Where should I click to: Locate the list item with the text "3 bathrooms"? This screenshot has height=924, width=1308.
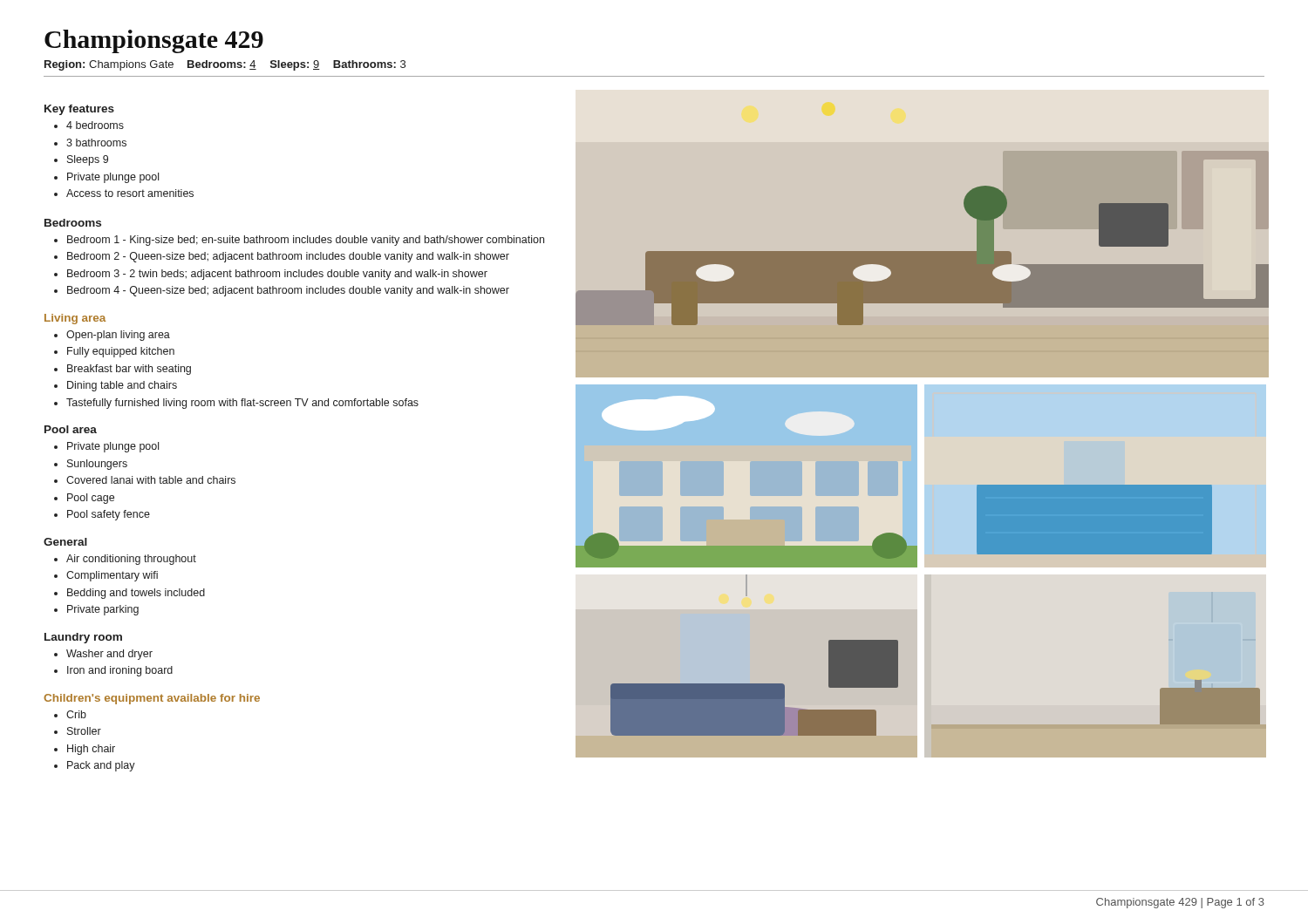97,142
